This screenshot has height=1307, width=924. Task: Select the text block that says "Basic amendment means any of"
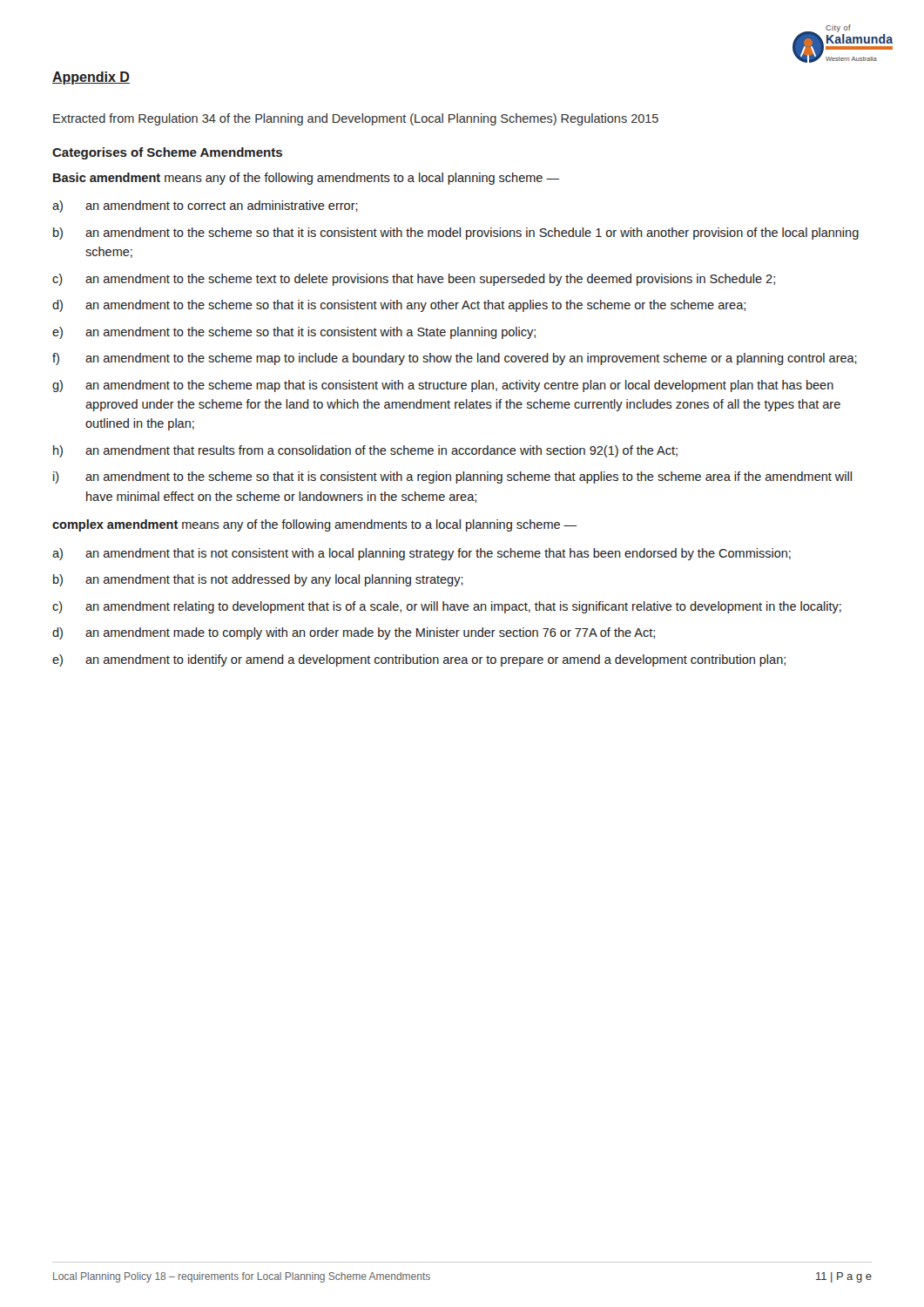click(x=306, y=178)
